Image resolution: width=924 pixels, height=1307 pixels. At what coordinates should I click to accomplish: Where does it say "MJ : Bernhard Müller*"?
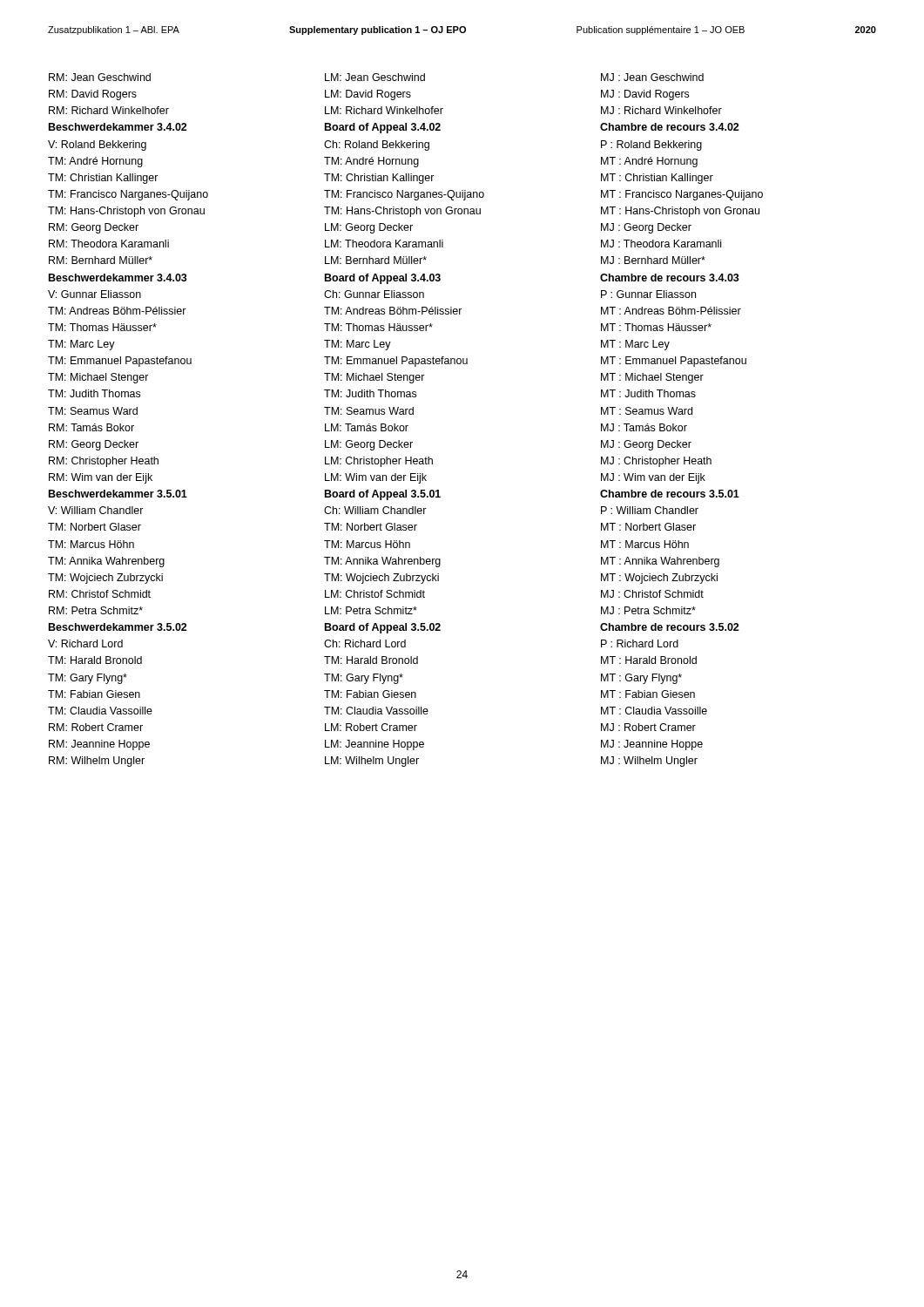click(653, 261)
